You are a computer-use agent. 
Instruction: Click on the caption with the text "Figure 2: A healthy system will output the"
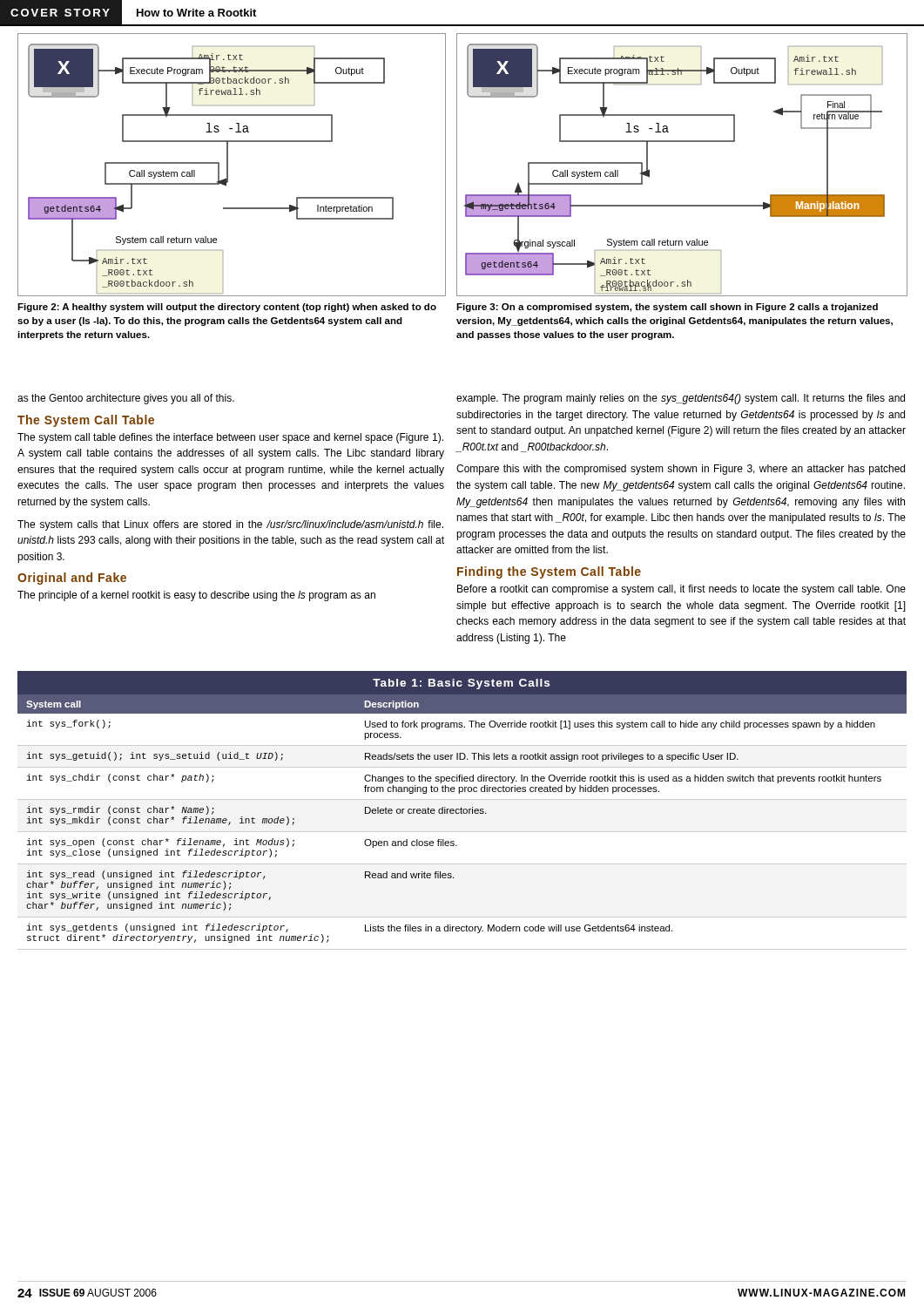[227, 321]
